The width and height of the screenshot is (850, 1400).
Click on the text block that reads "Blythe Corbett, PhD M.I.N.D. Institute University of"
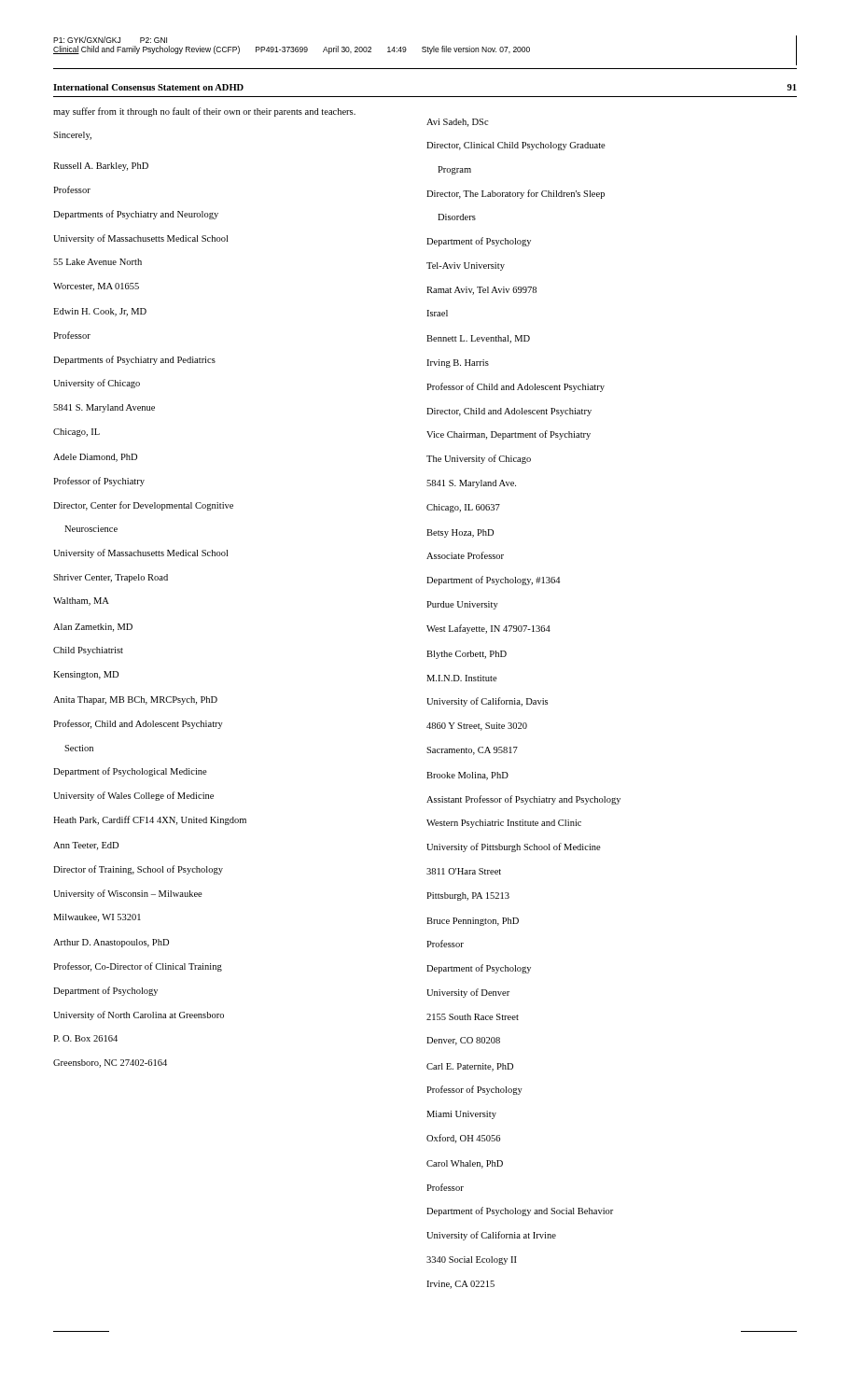point(467,655)
